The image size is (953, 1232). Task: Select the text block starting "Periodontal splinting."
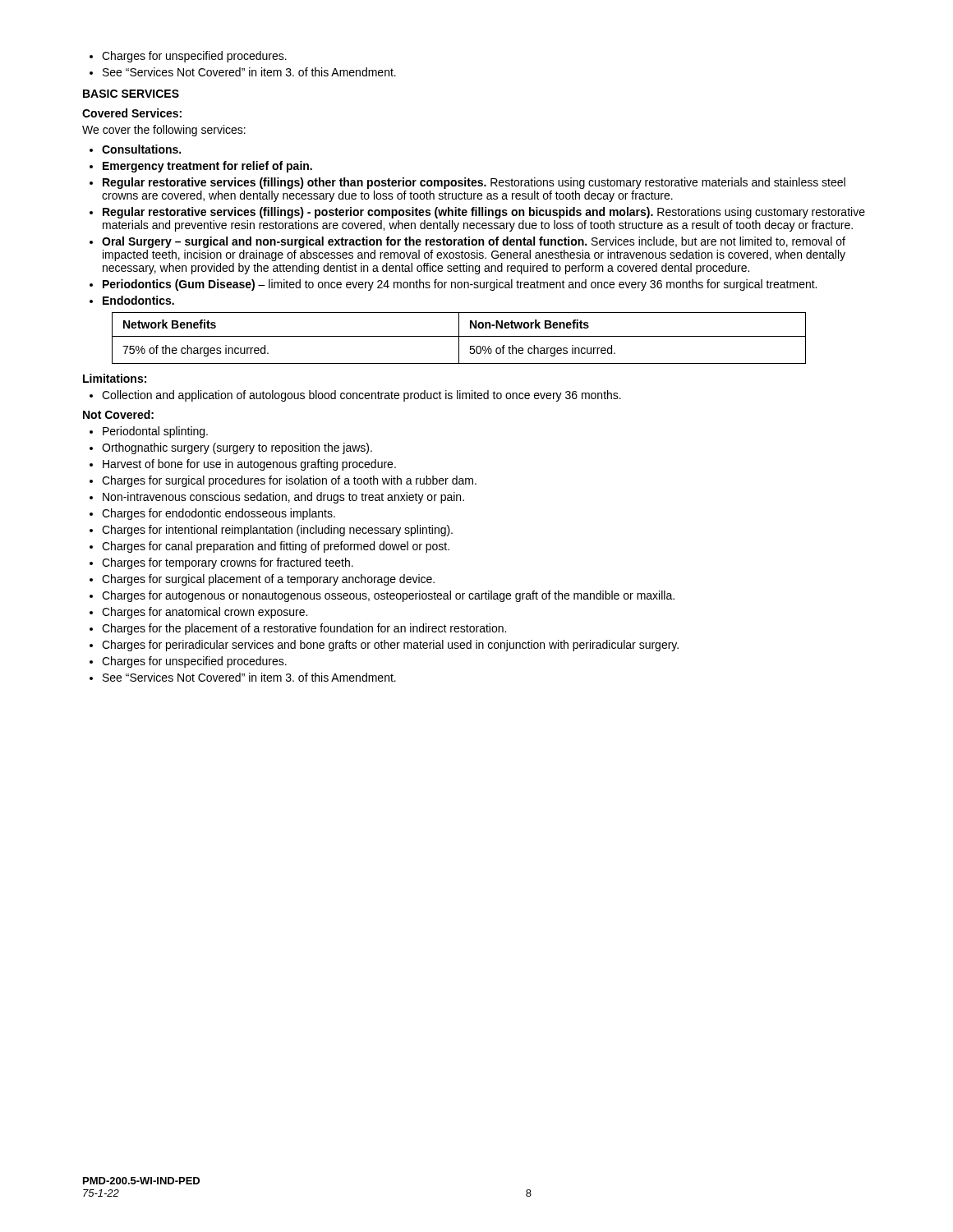(155, 432)
